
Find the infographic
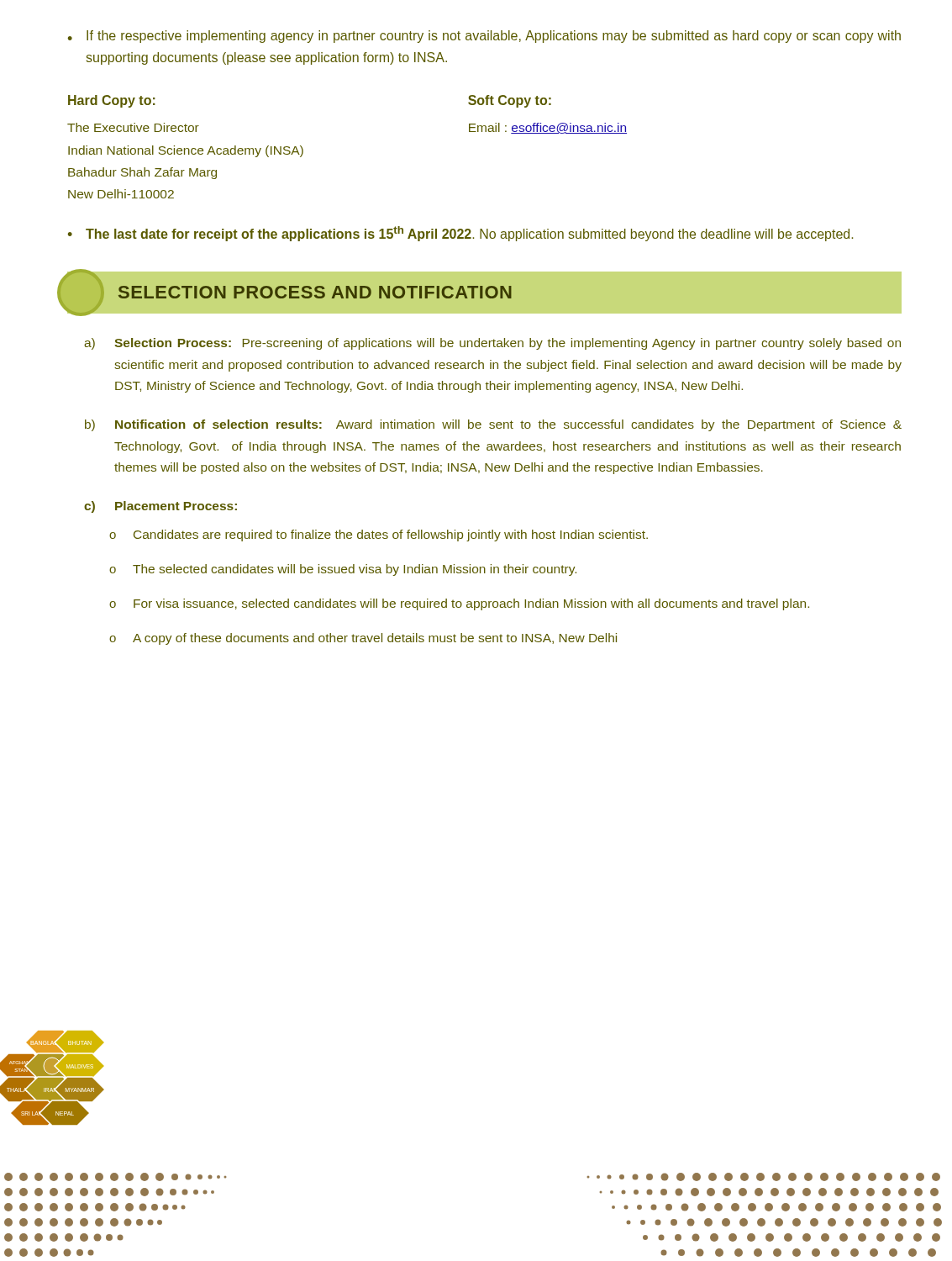(x=63, y=1093)
